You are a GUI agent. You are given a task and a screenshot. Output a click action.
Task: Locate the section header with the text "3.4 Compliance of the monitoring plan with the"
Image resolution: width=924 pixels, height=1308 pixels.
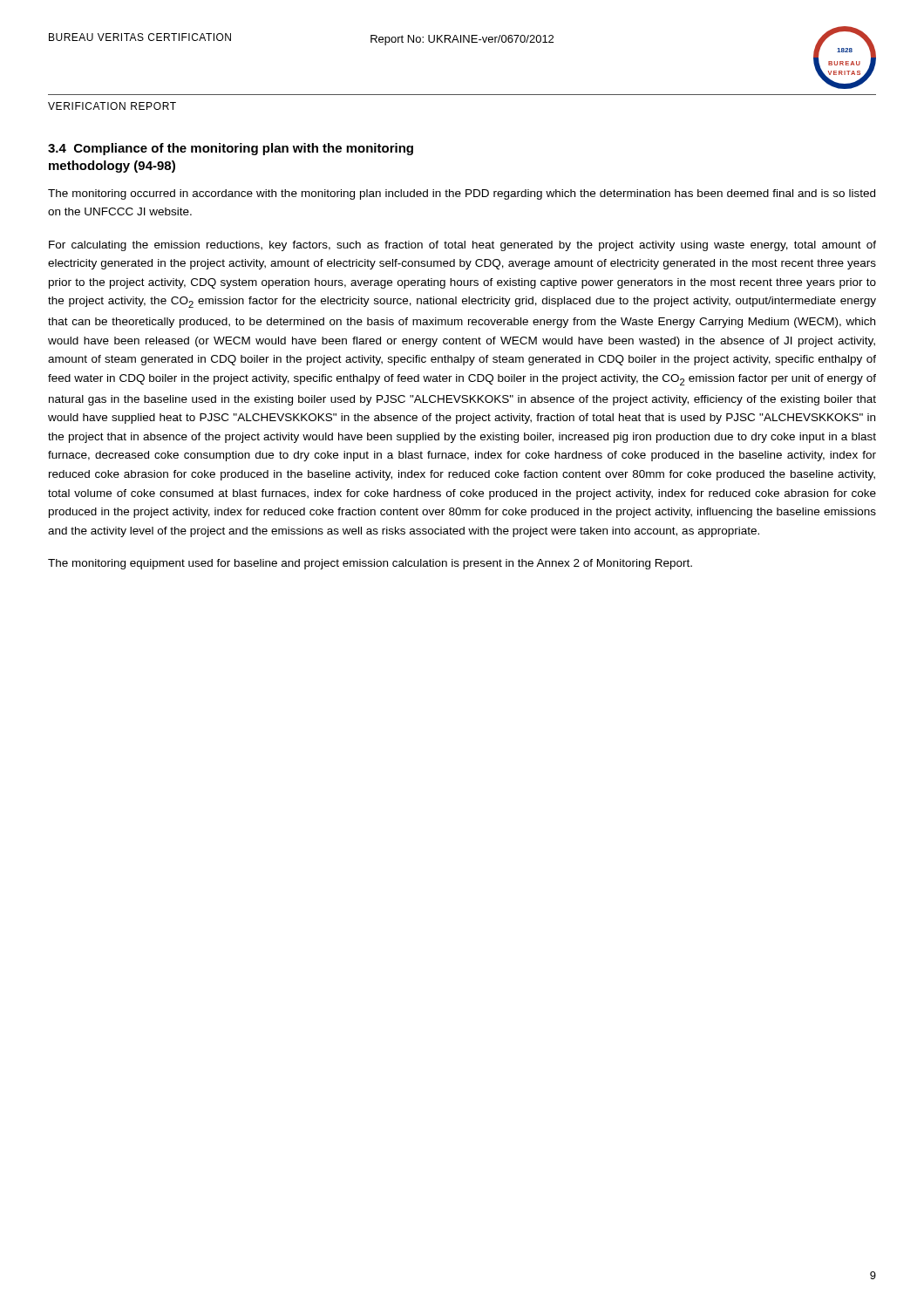[x=231, y=157]
